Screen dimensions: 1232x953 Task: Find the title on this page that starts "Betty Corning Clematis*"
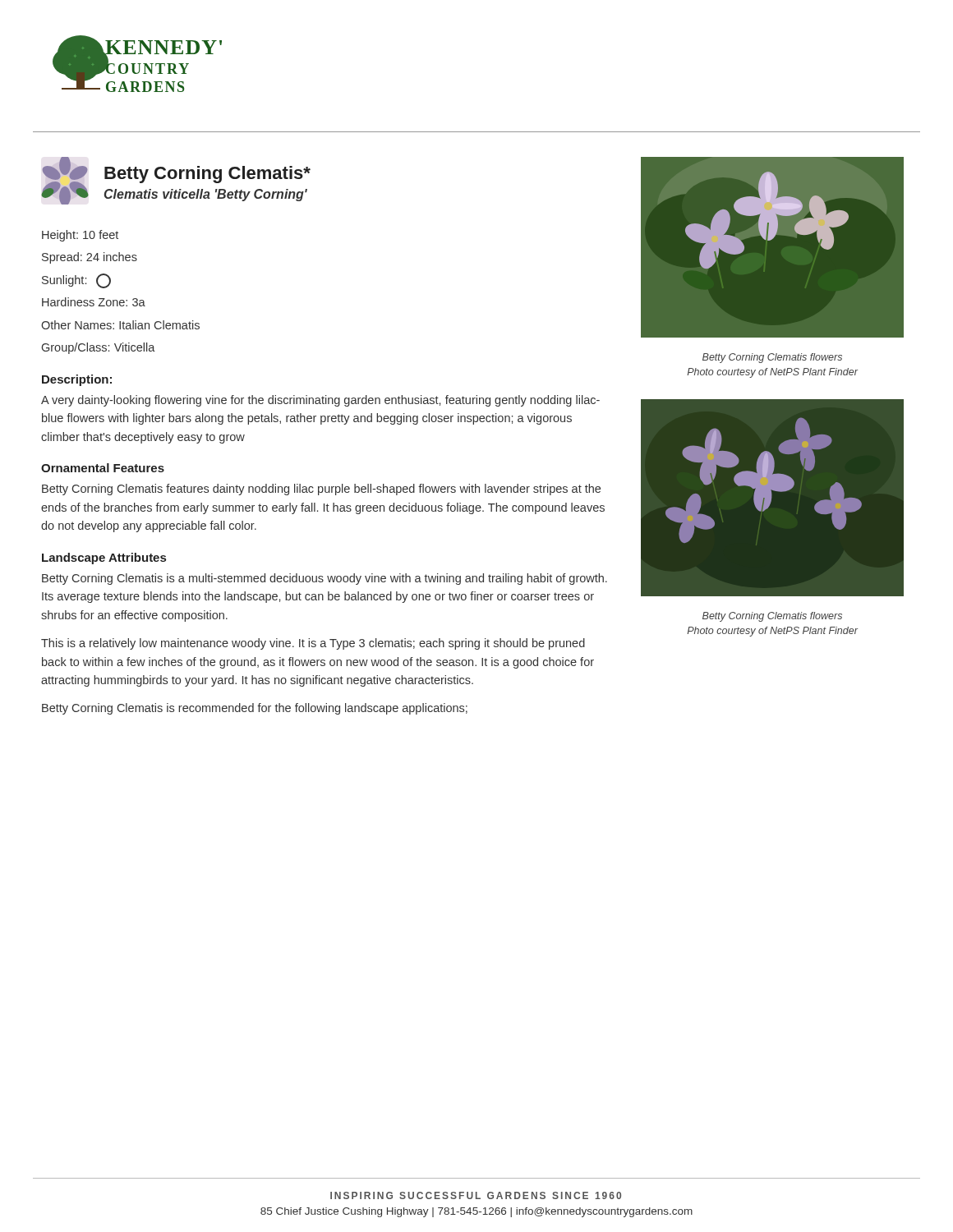pyautogui.click(x=207, y=182)
